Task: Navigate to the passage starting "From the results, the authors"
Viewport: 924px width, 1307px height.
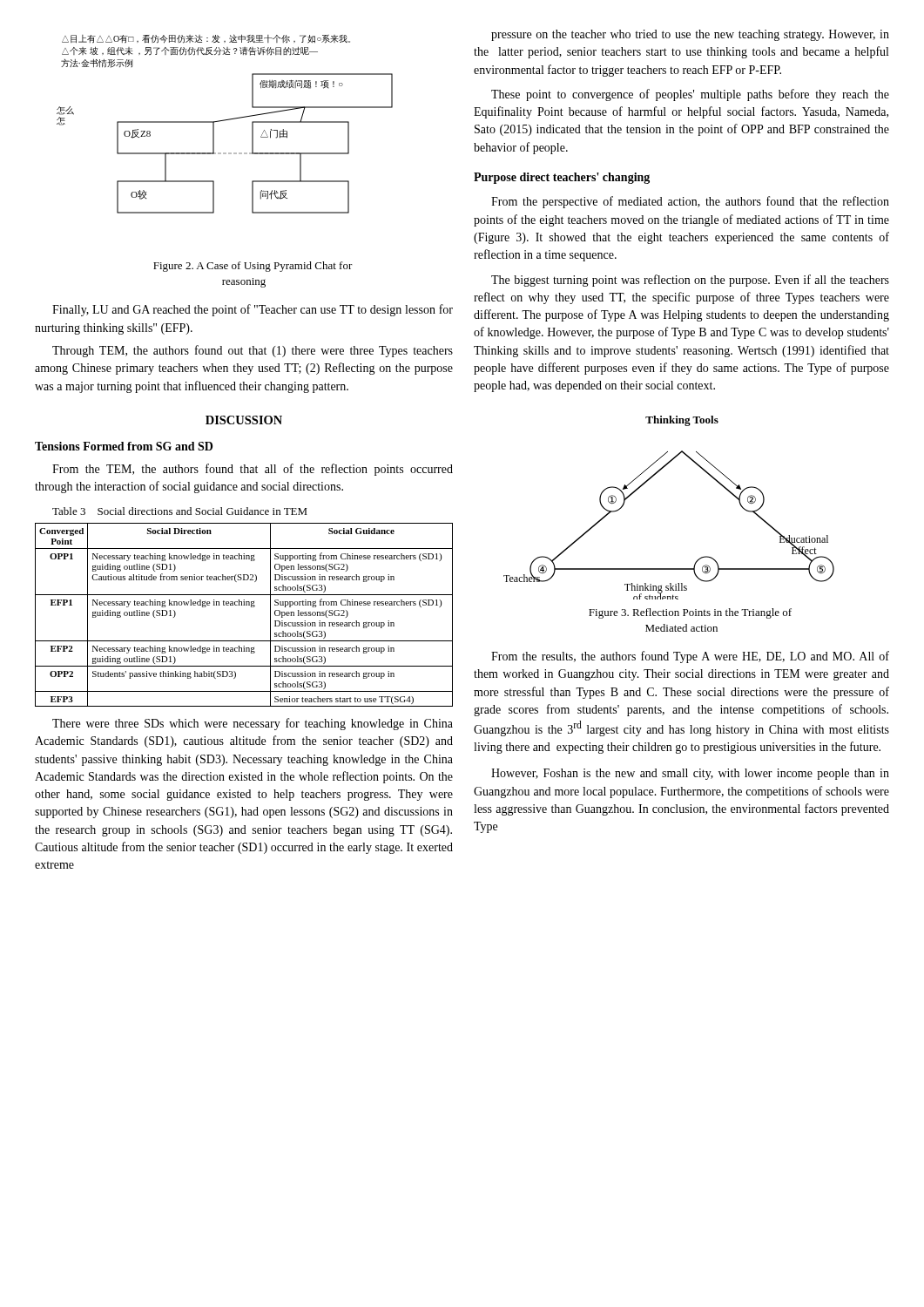Action: click(681, 703)
